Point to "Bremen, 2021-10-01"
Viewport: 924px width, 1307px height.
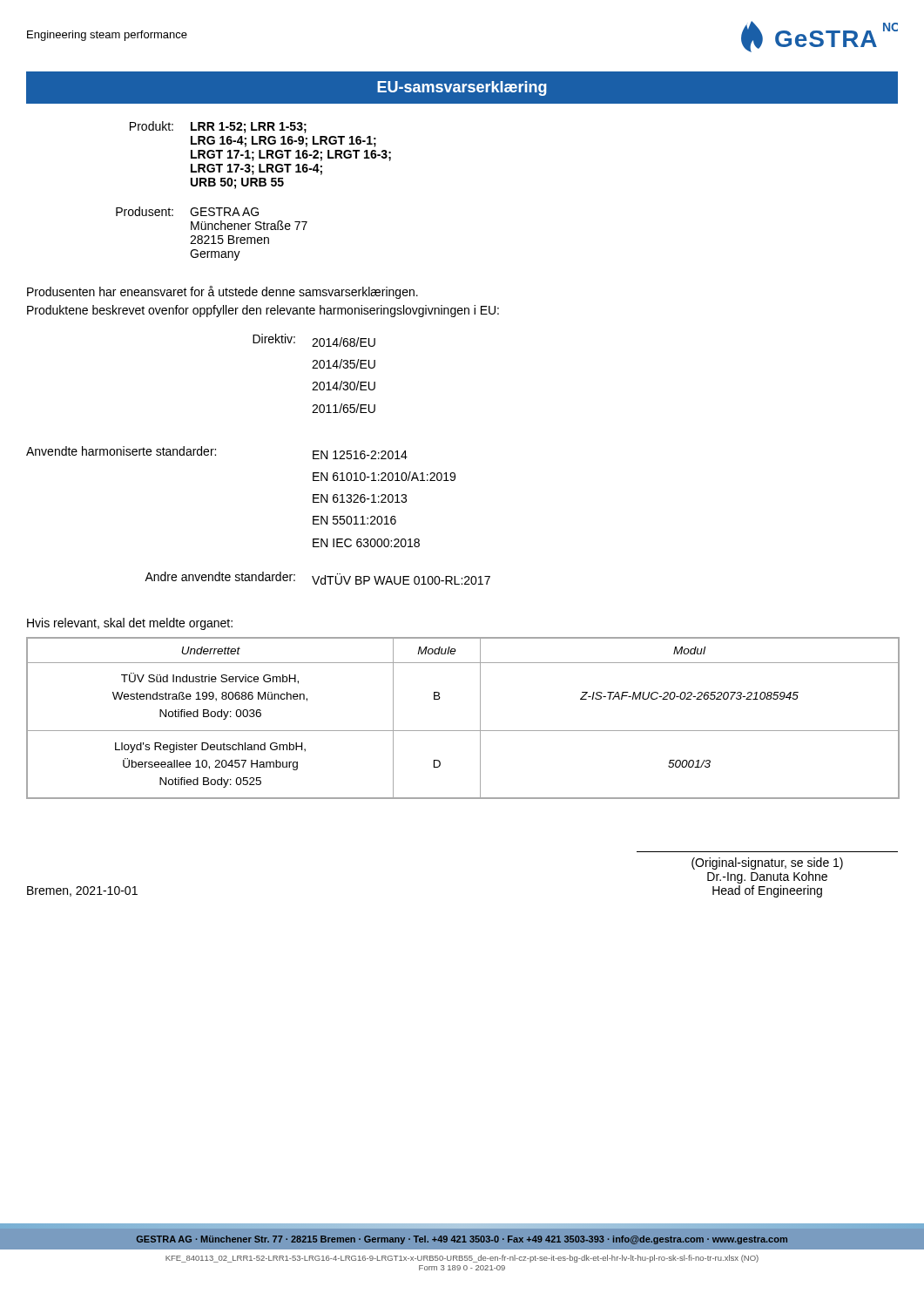pos(82,891)
